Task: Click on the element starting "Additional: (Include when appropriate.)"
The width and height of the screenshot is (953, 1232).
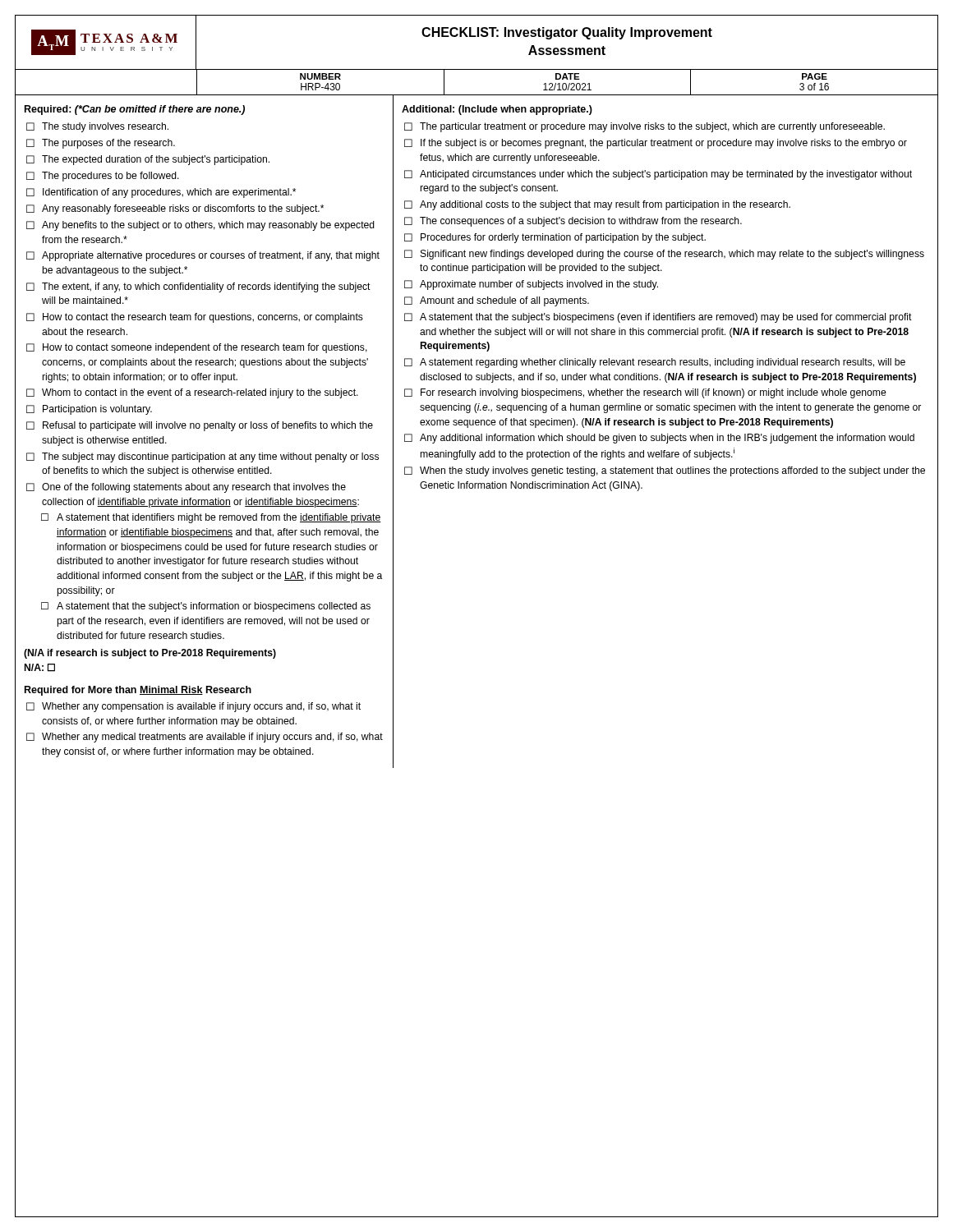Action: [x=497, y=109]
